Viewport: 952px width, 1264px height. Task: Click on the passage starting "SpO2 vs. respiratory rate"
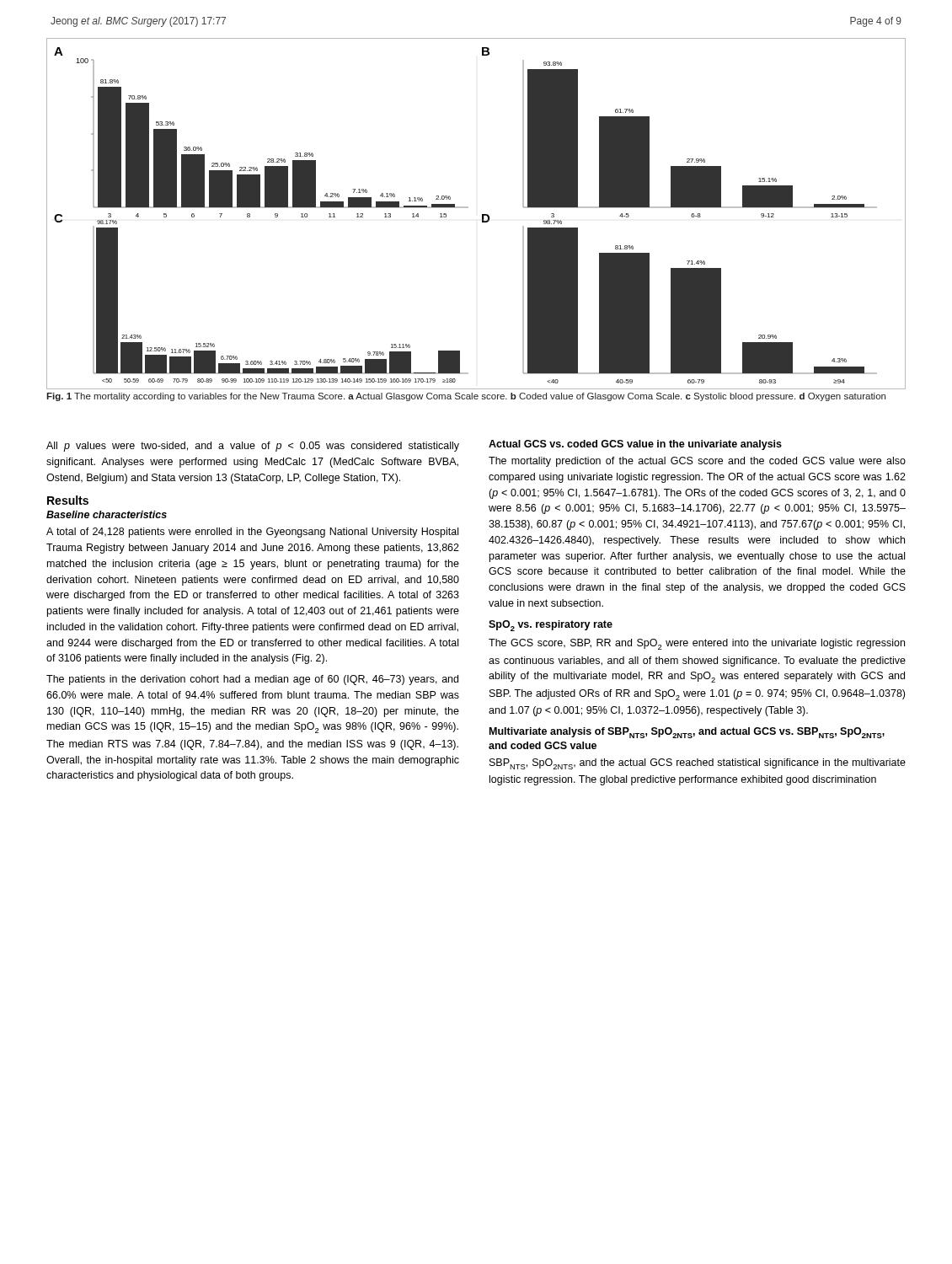(551, 625)
